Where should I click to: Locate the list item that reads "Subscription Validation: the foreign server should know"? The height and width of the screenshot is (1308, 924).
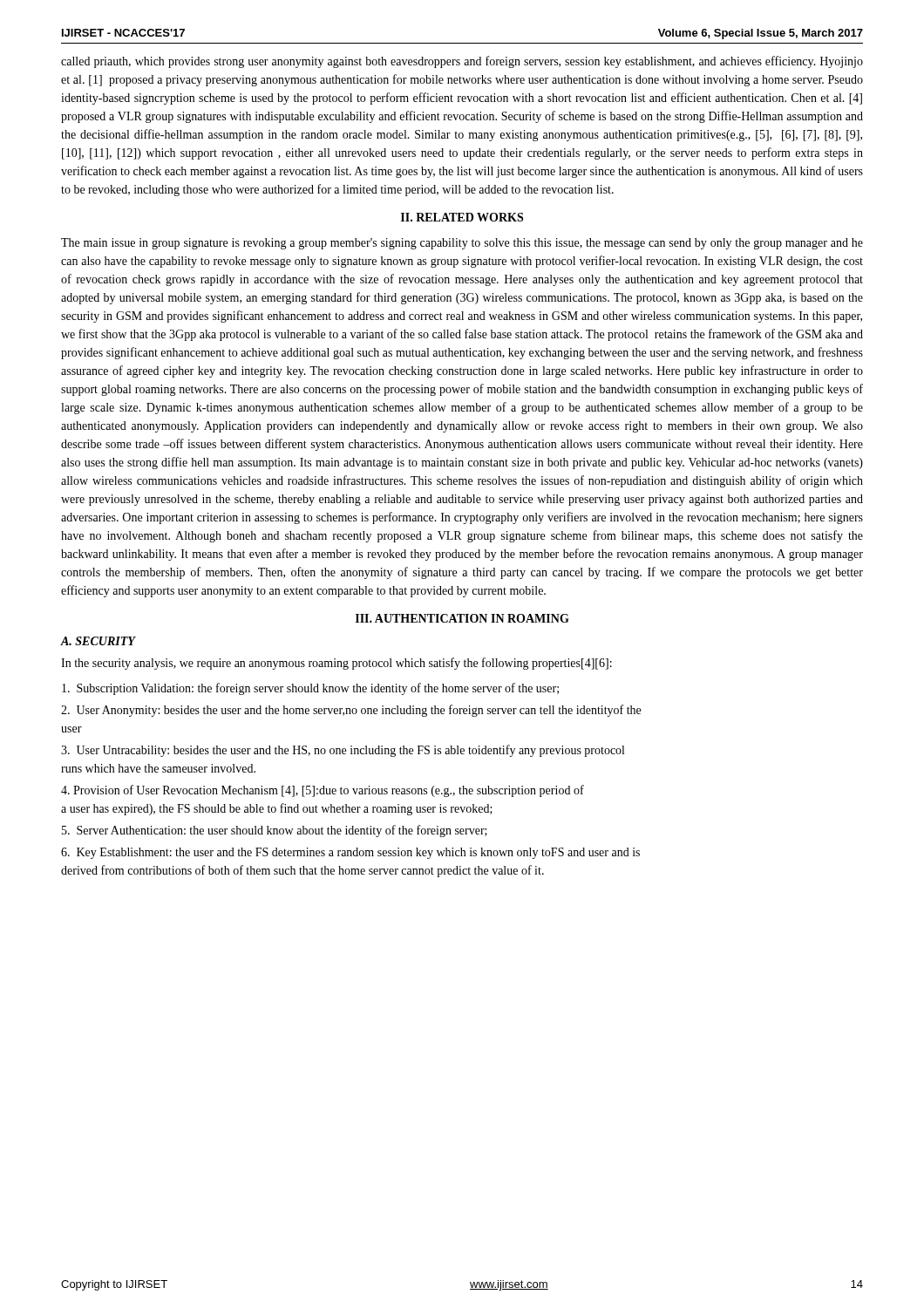(x=310, y=688)
